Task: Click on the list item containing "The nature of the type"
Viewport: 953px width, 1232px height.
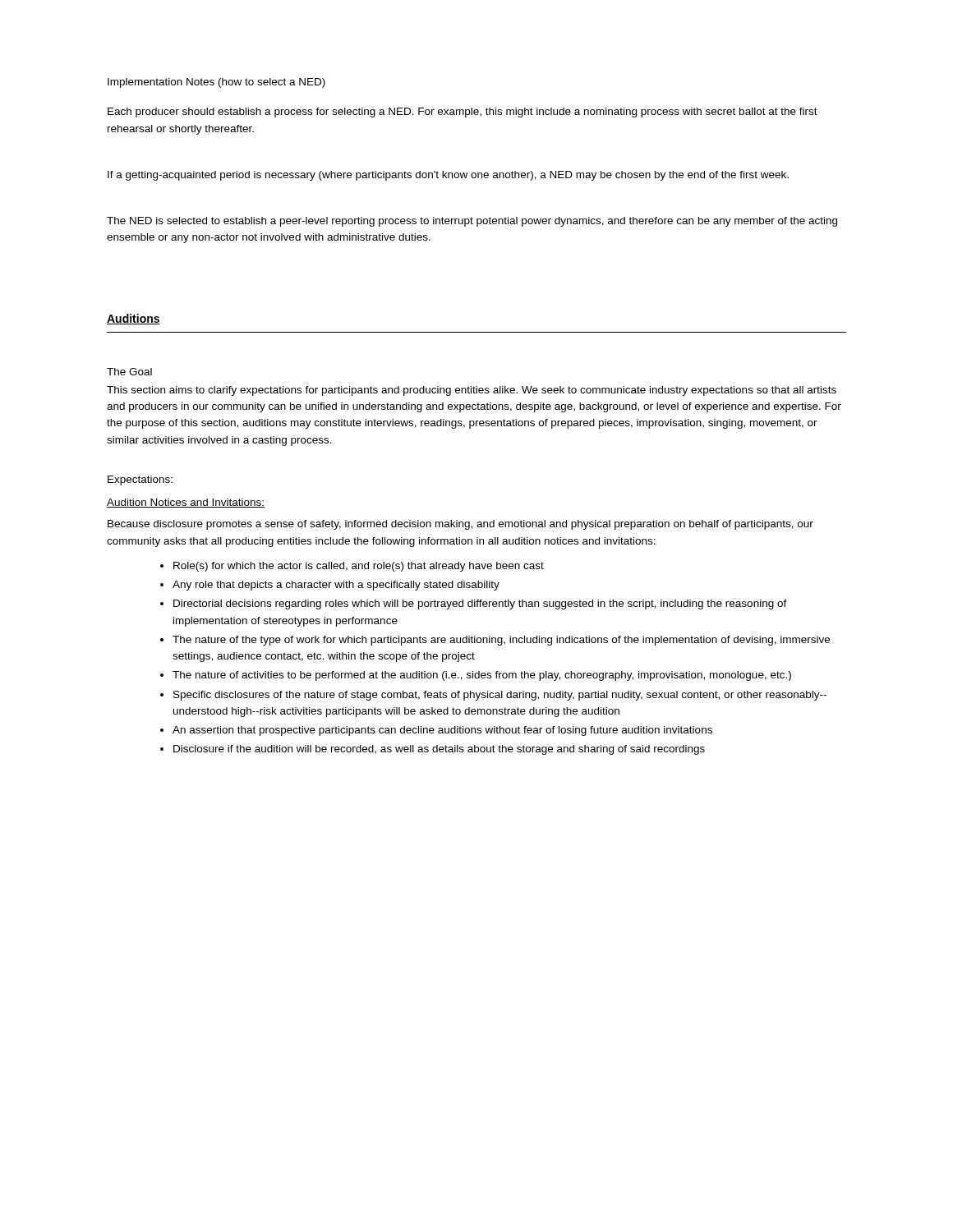Action: 501,647
